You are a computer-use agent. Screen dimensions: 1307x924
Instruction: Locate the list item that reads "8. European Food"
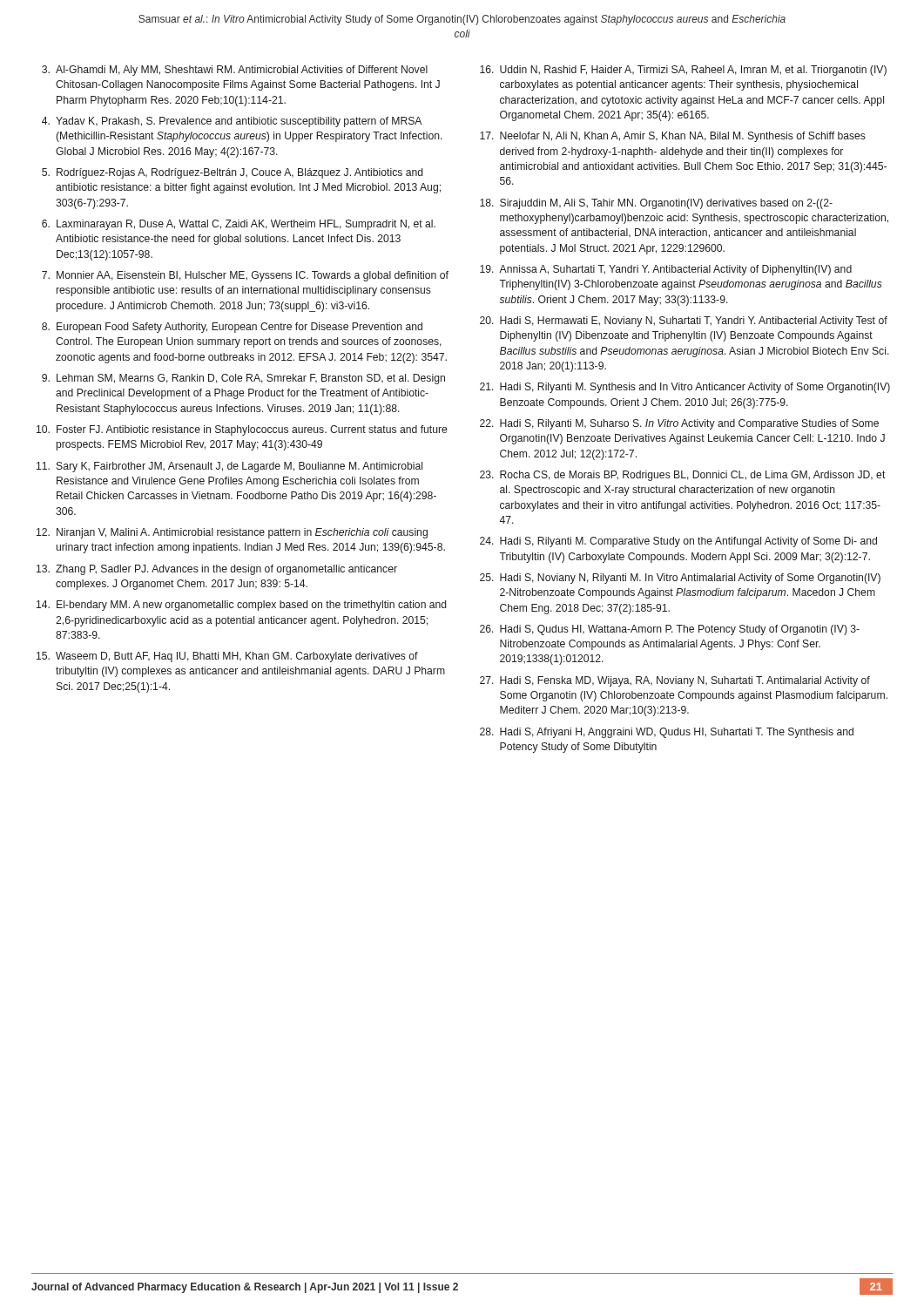(x=240, y=342)
